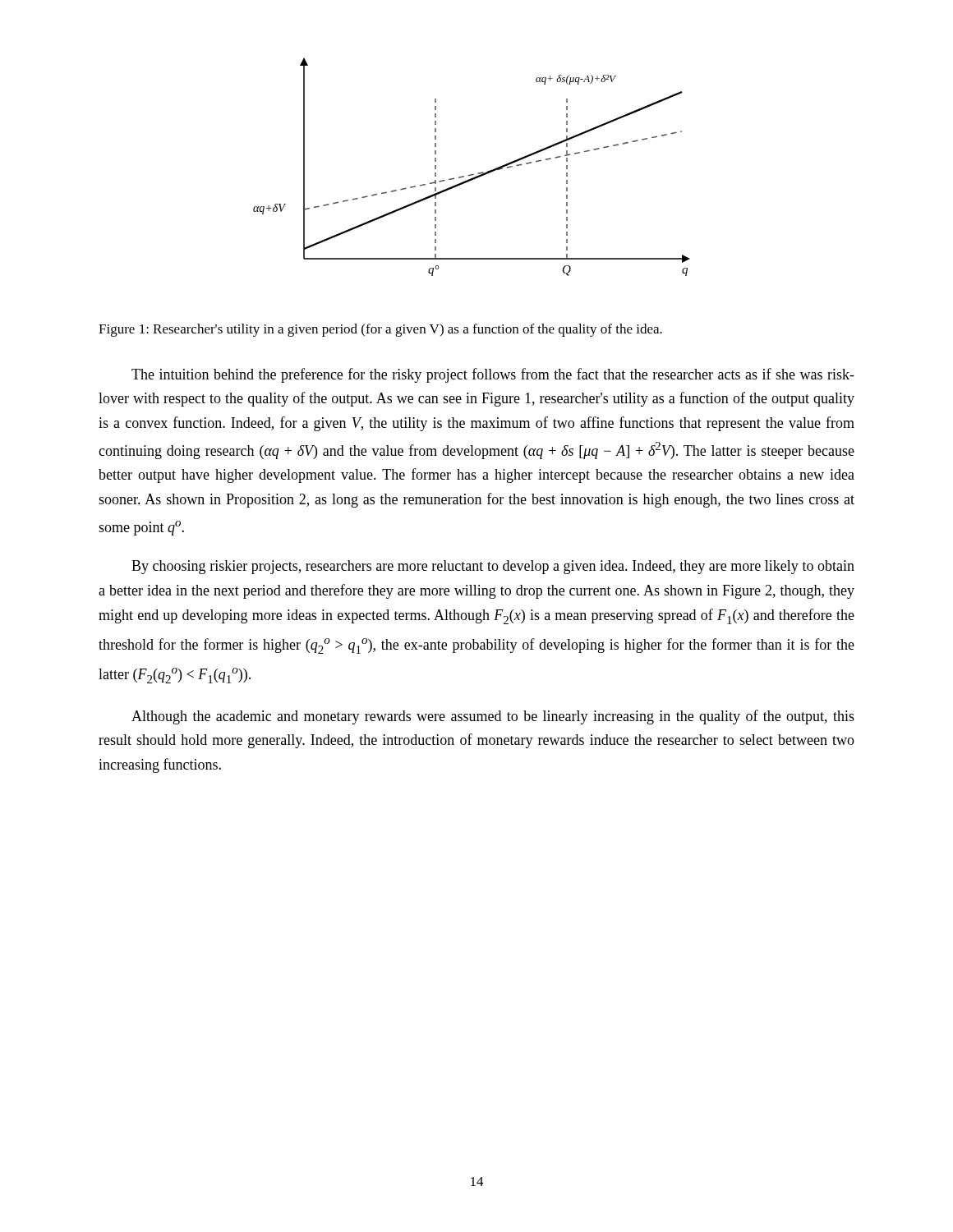953x1232 pixels.
Task: Locate the caption containing "Figure 1: Researcher's utility in a"
Action: 381,329
